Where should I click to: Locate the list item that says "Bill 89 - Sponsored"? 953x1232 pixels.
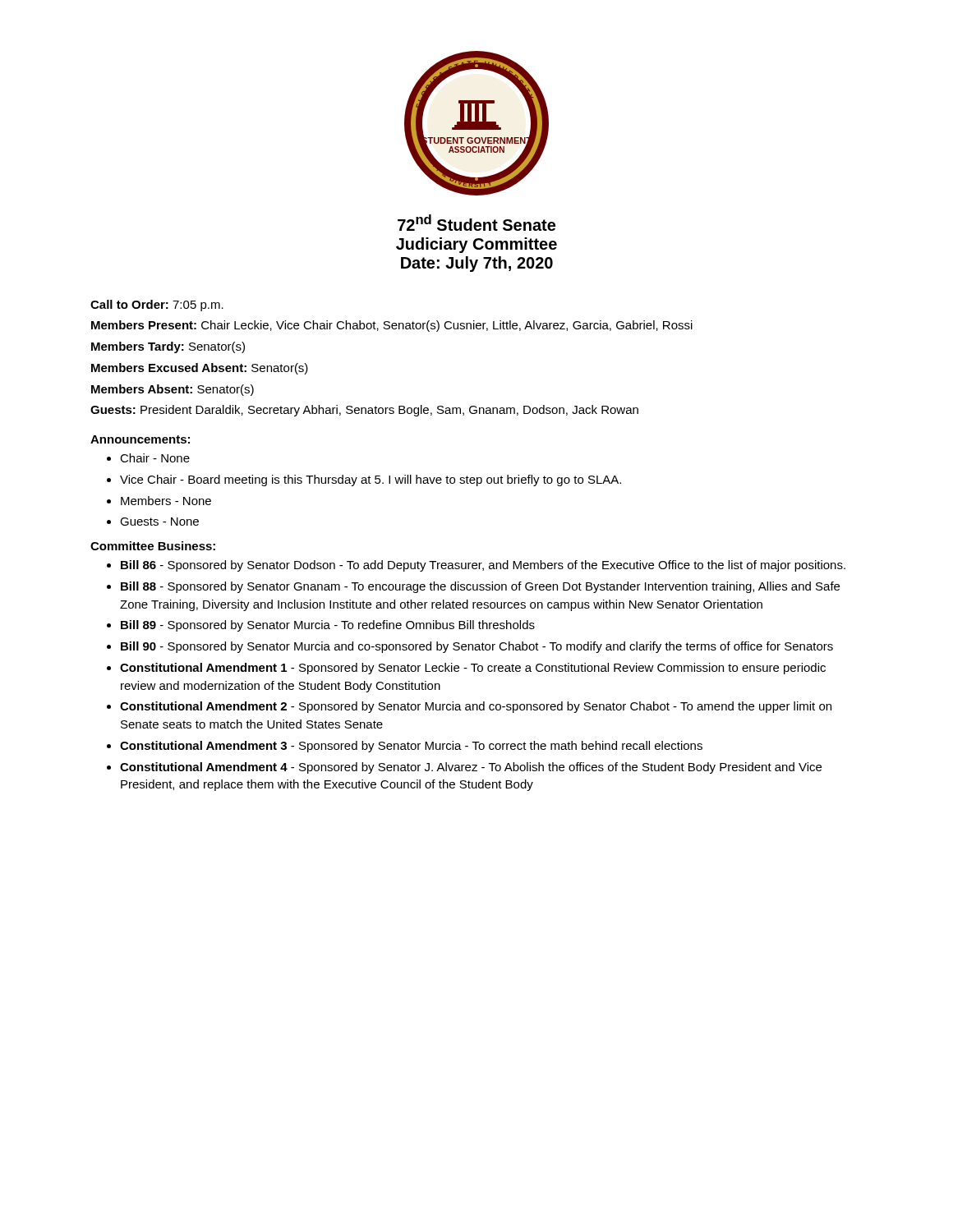click(x=327, y=625)
